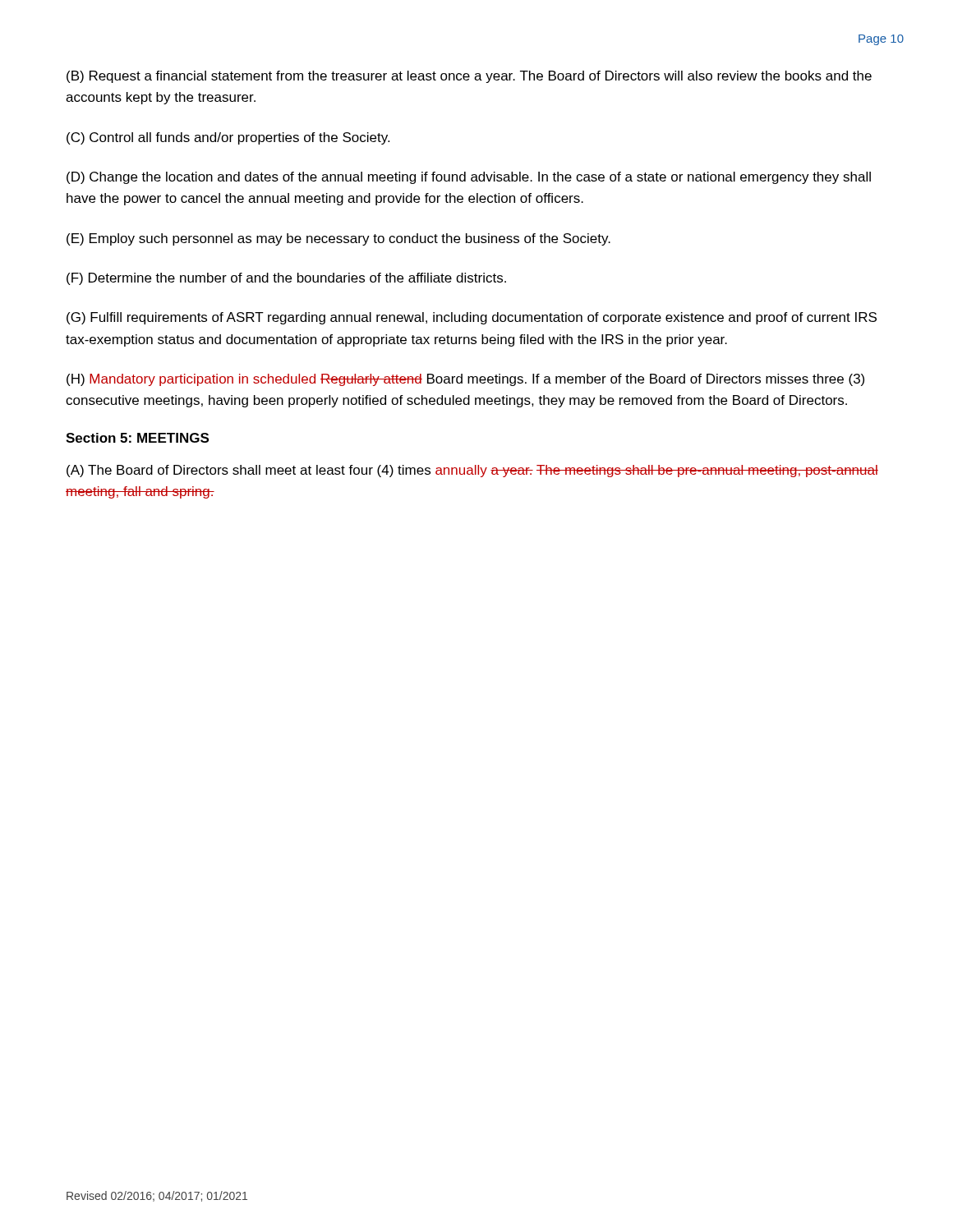
Task: Find the block starting "(A) The Board of Directors shall meet at"
Action: coord(472,481)
